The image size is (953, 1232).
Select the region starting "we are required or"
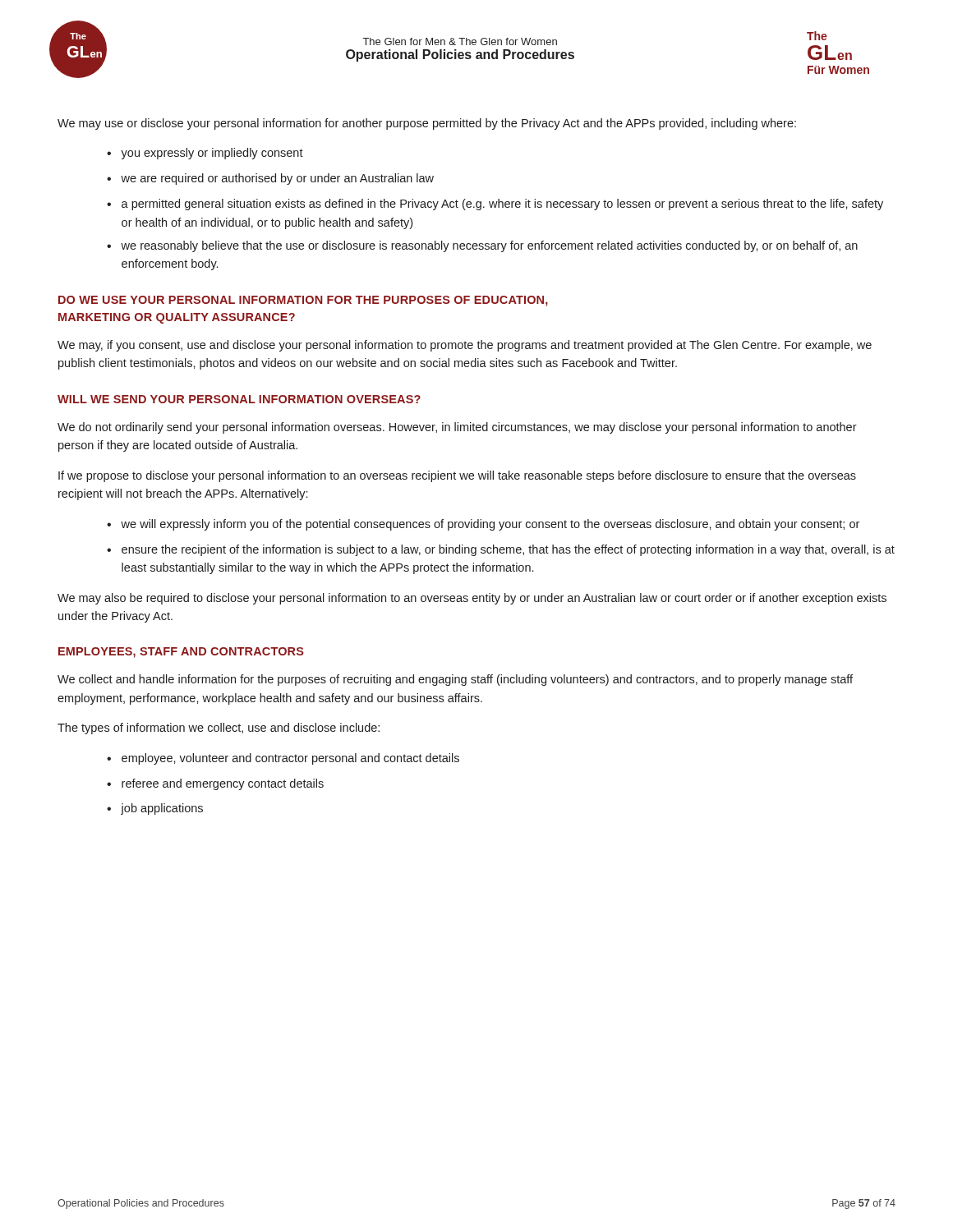(278, 178)
